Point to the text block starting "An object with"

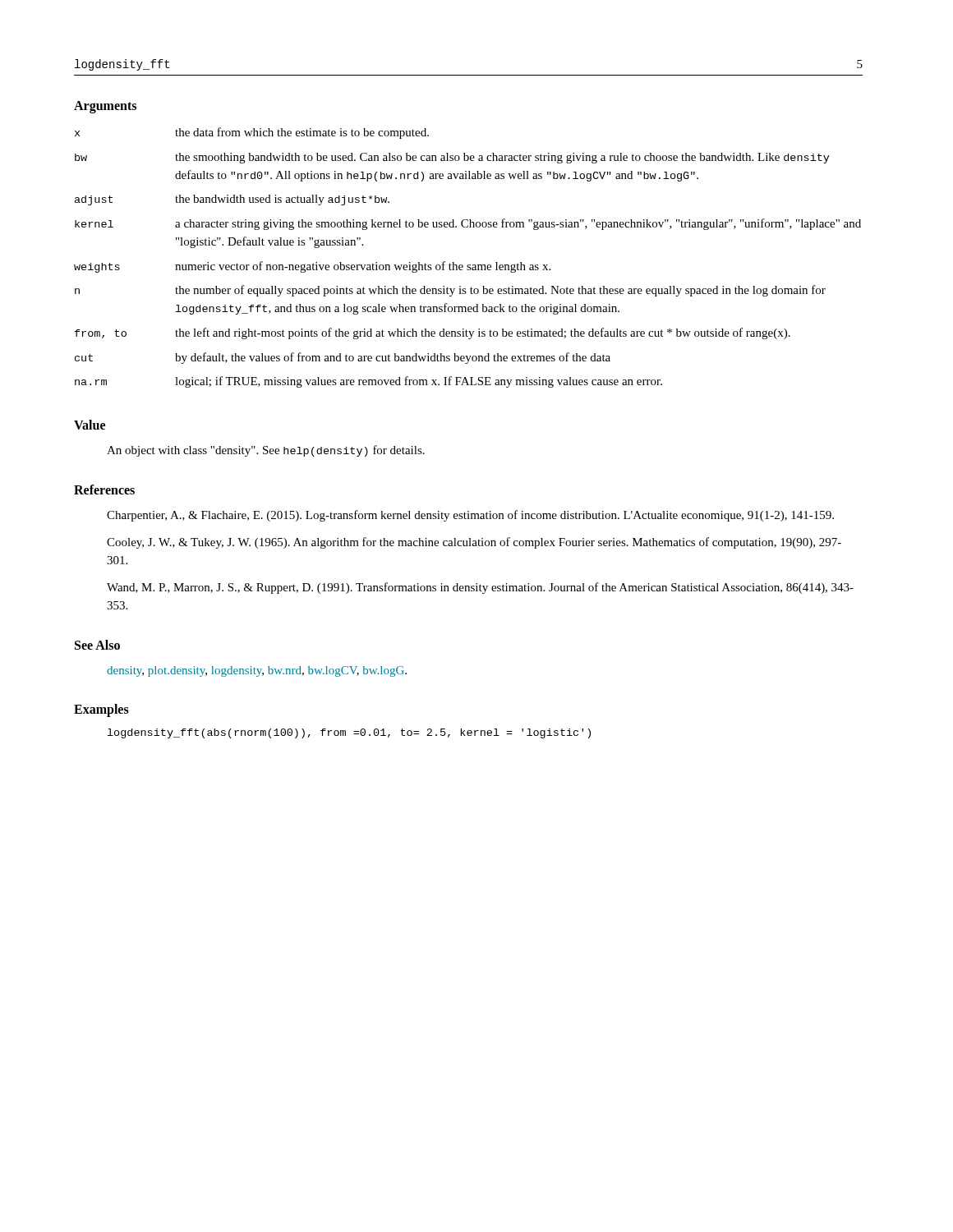click(266, 450)
